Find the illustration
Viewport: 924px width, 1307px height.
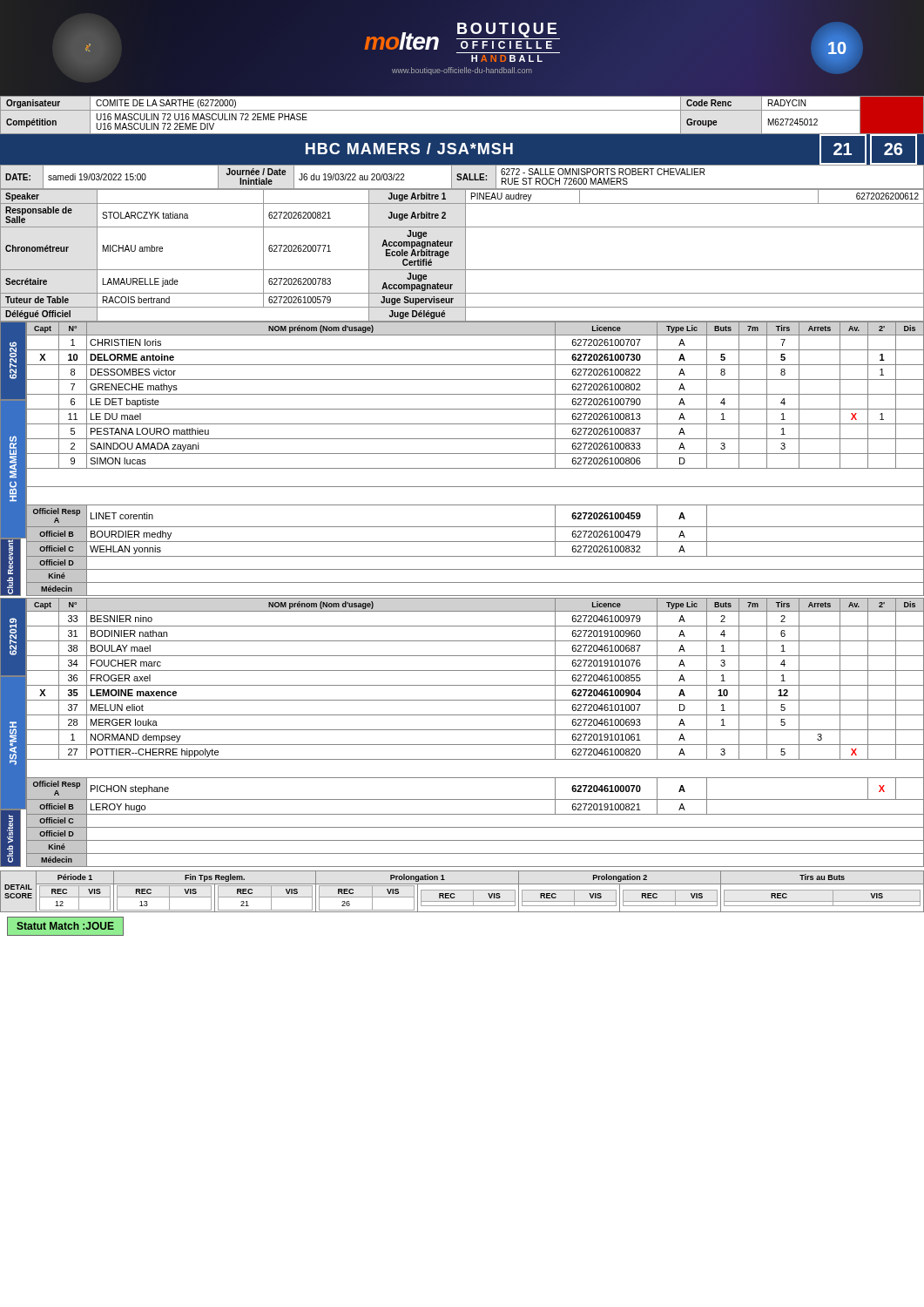pos(462,48)
